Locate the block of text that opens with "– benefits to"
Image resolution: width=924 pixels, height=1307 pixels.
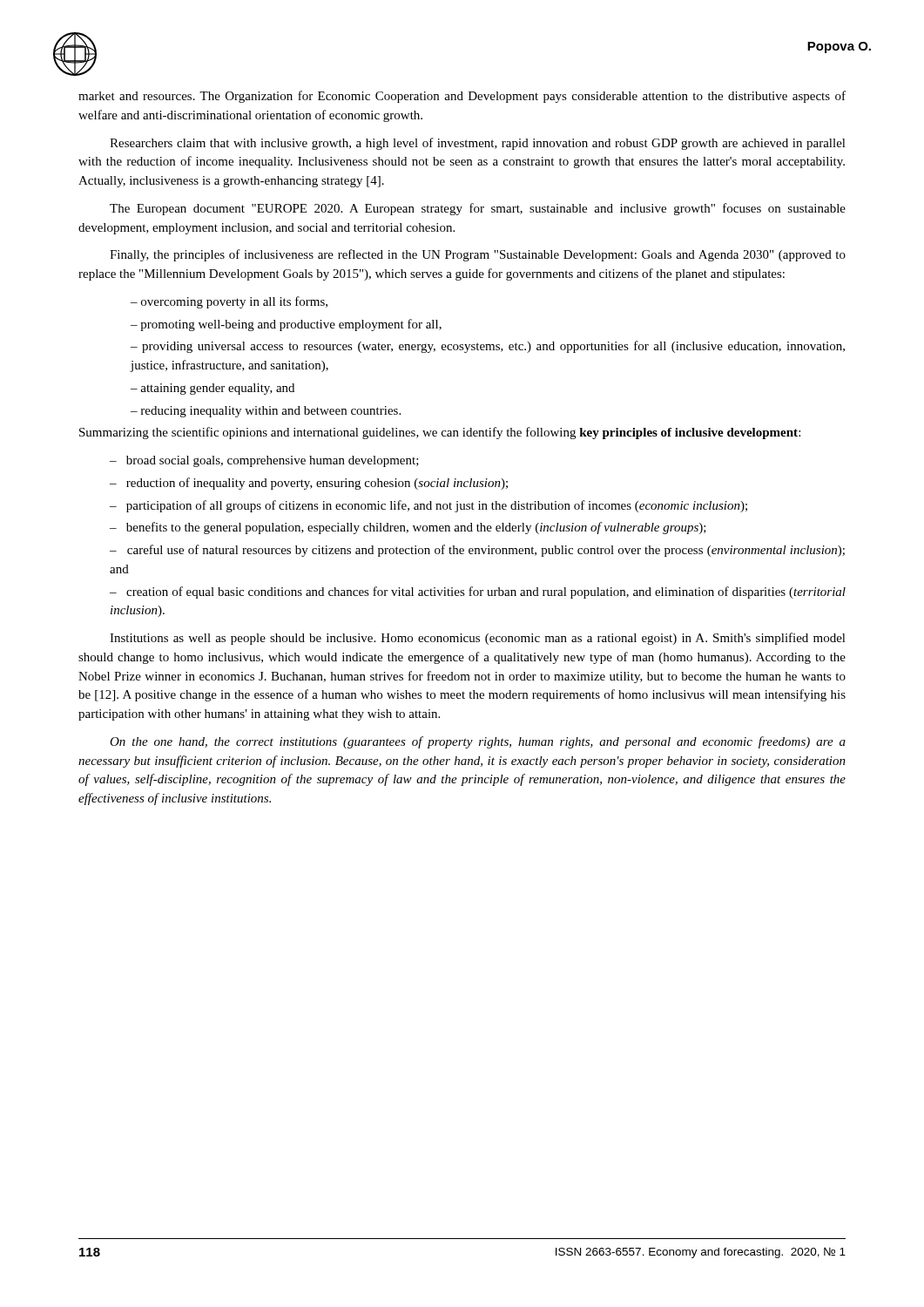(462, 528)
